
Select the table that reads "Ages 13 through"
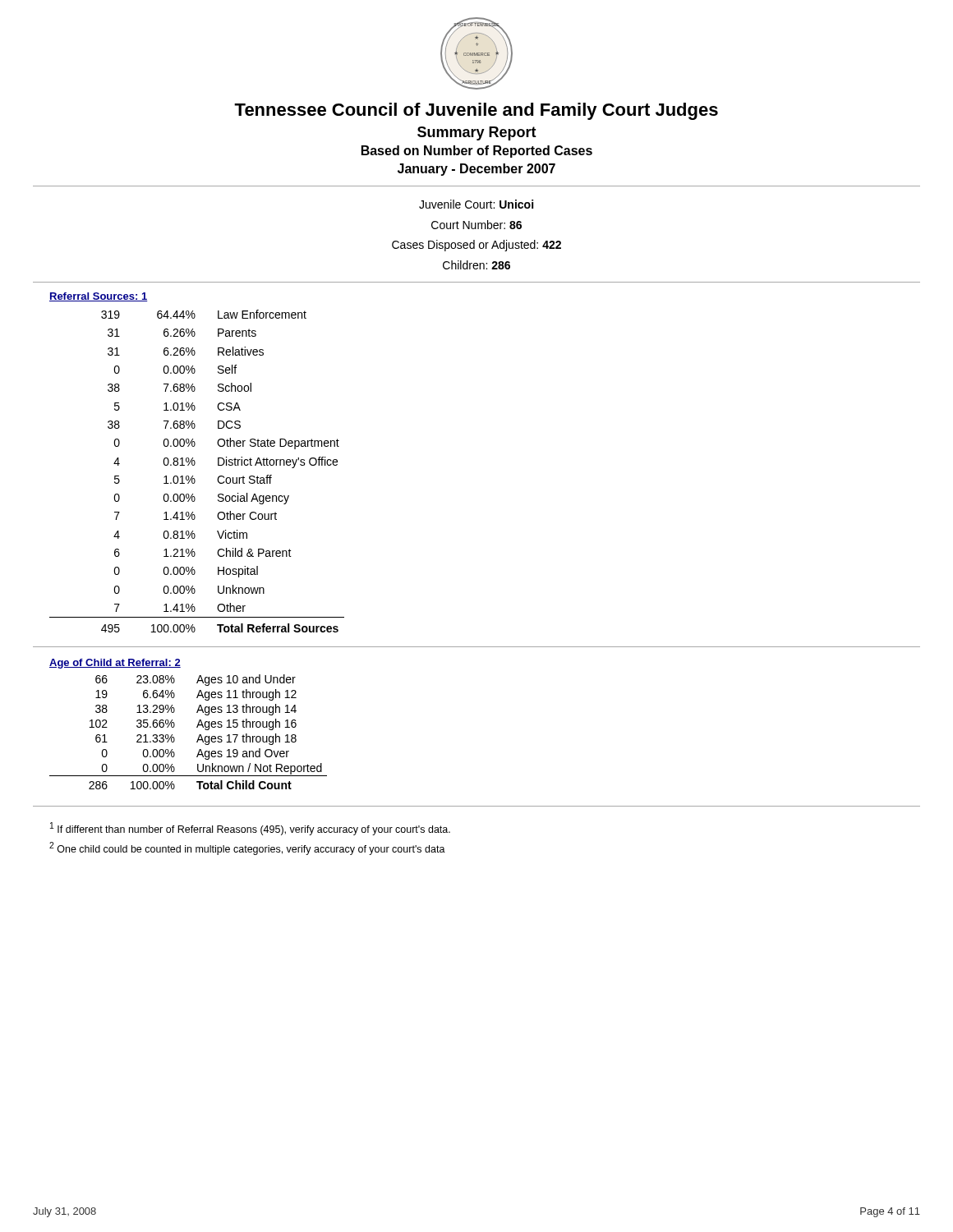[476, 732]
